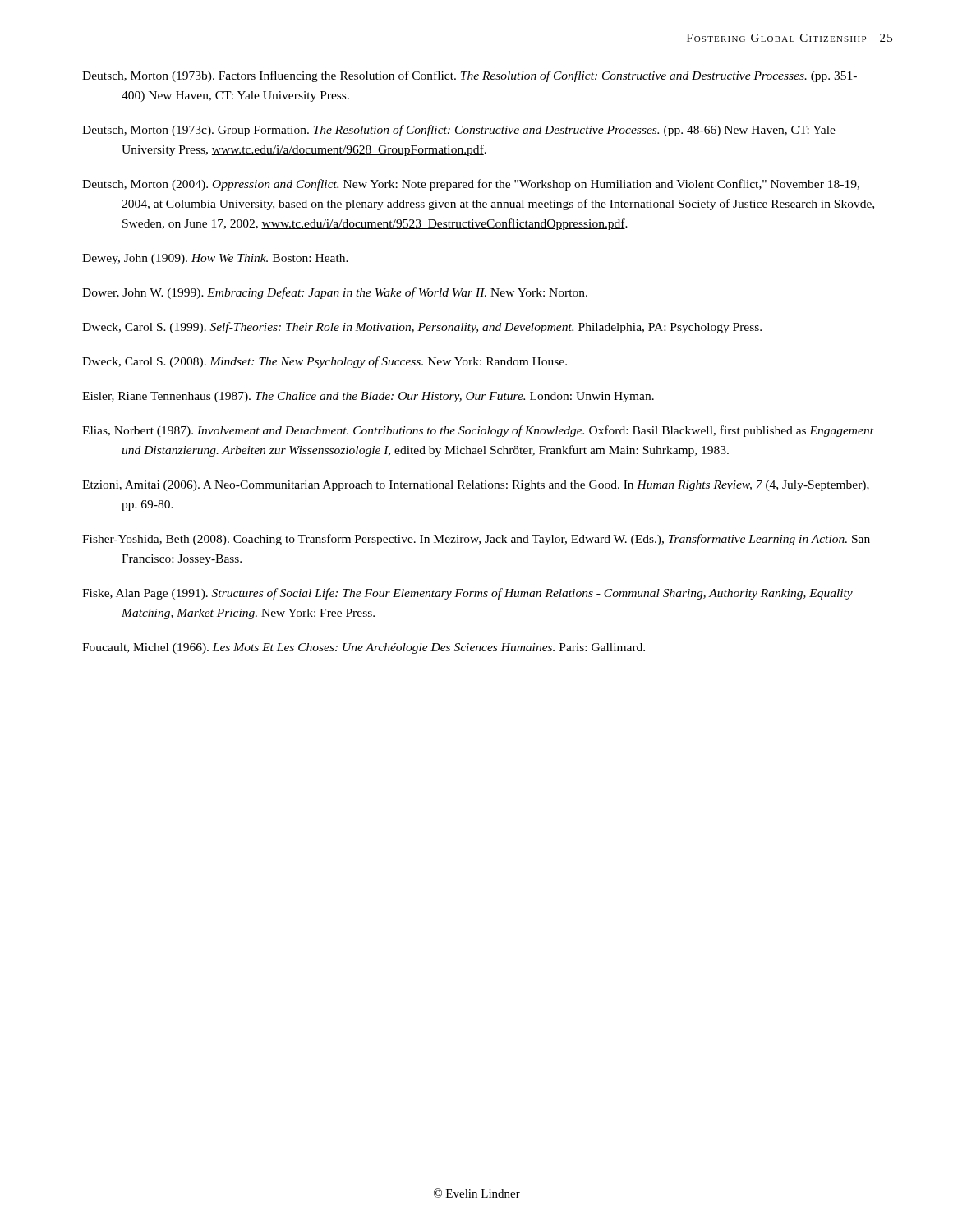
Task: Locate the element starting "Deutsch, Morton (1973b). Factors Influencing"
Action: click(x=470, y=85)
